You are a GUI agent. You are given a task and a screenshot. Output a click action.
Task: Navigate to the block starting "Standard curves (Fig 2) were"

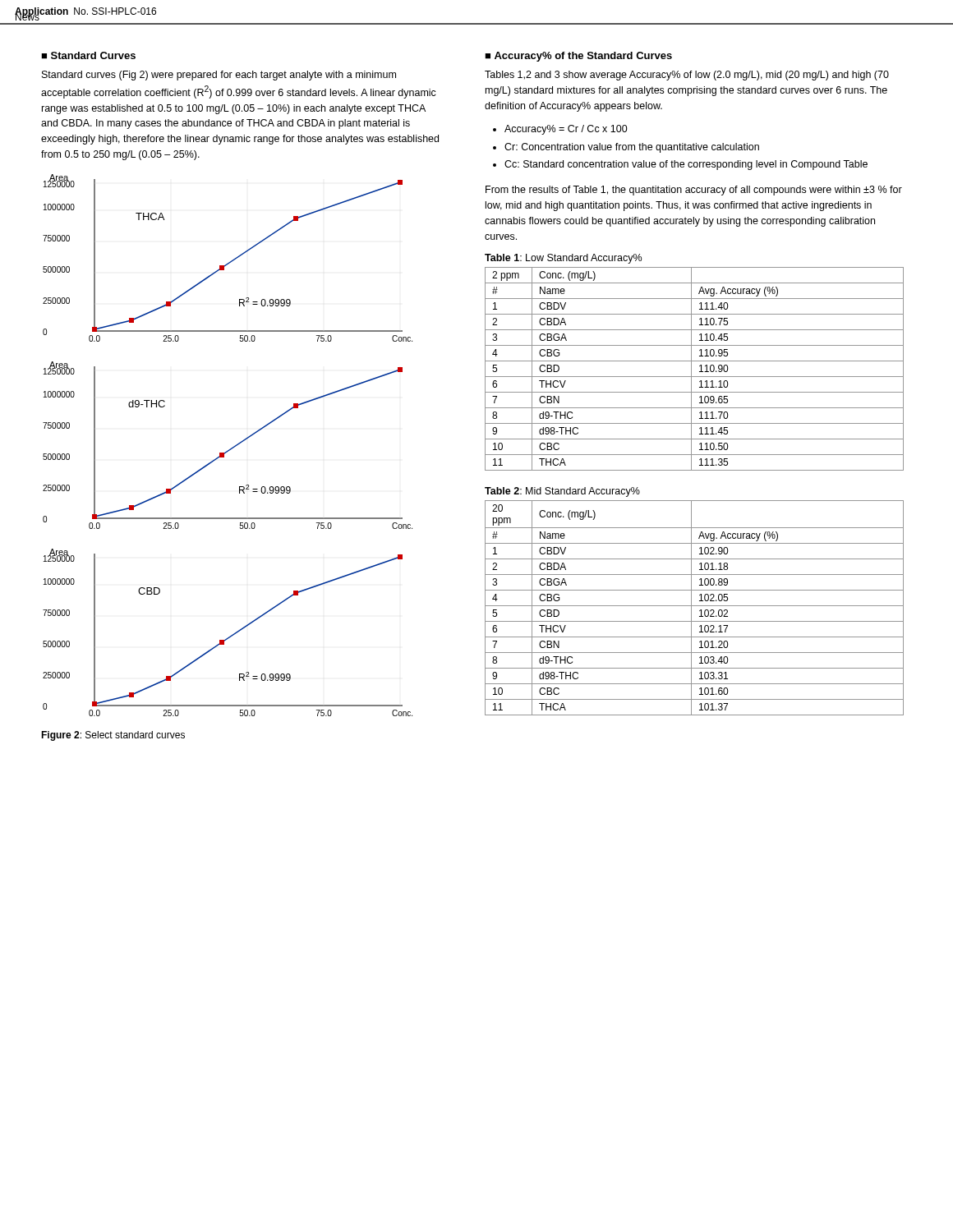[240, 115]
